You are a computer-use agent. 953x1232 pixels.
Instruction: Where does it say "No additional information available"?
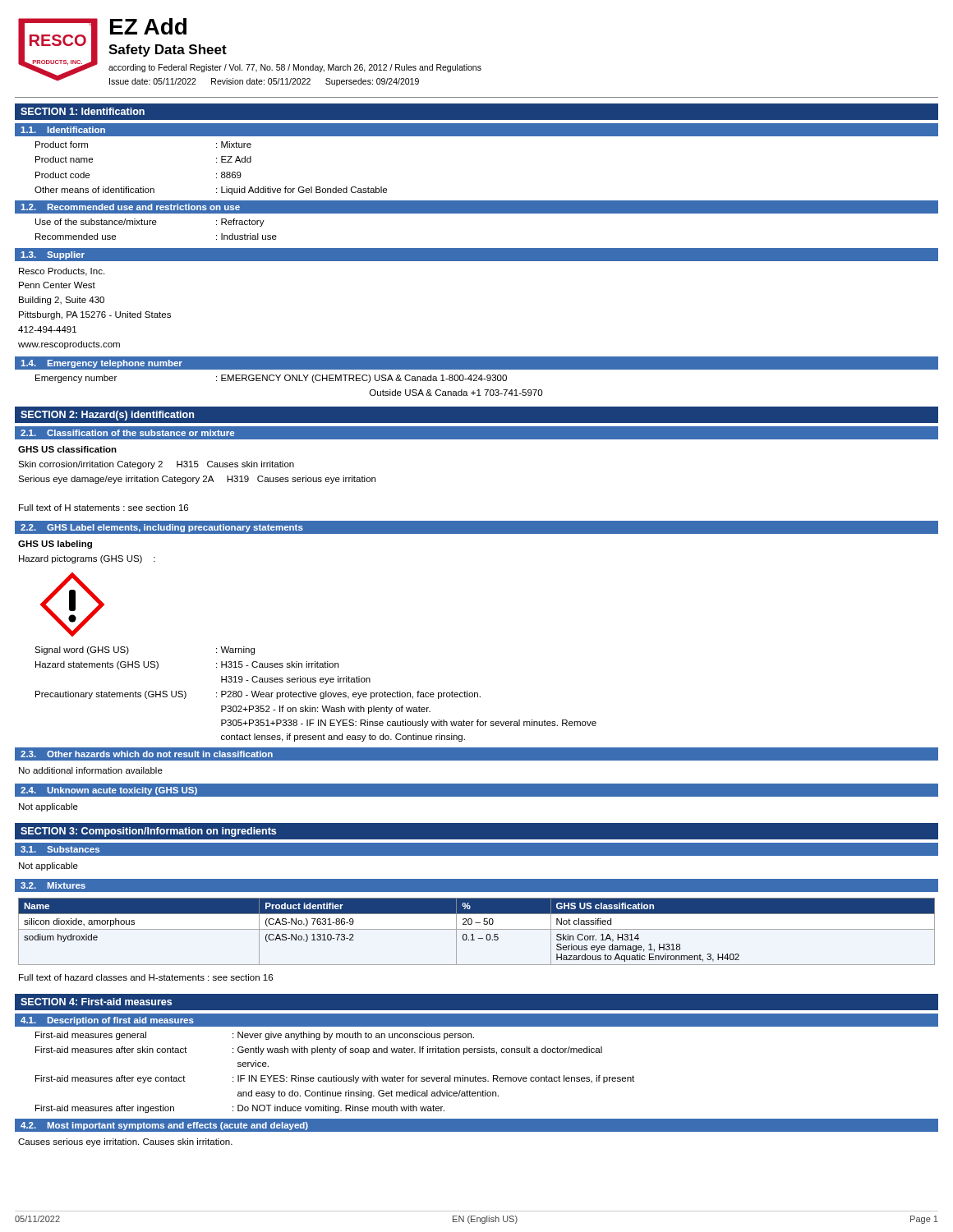(x=90, y=771)
